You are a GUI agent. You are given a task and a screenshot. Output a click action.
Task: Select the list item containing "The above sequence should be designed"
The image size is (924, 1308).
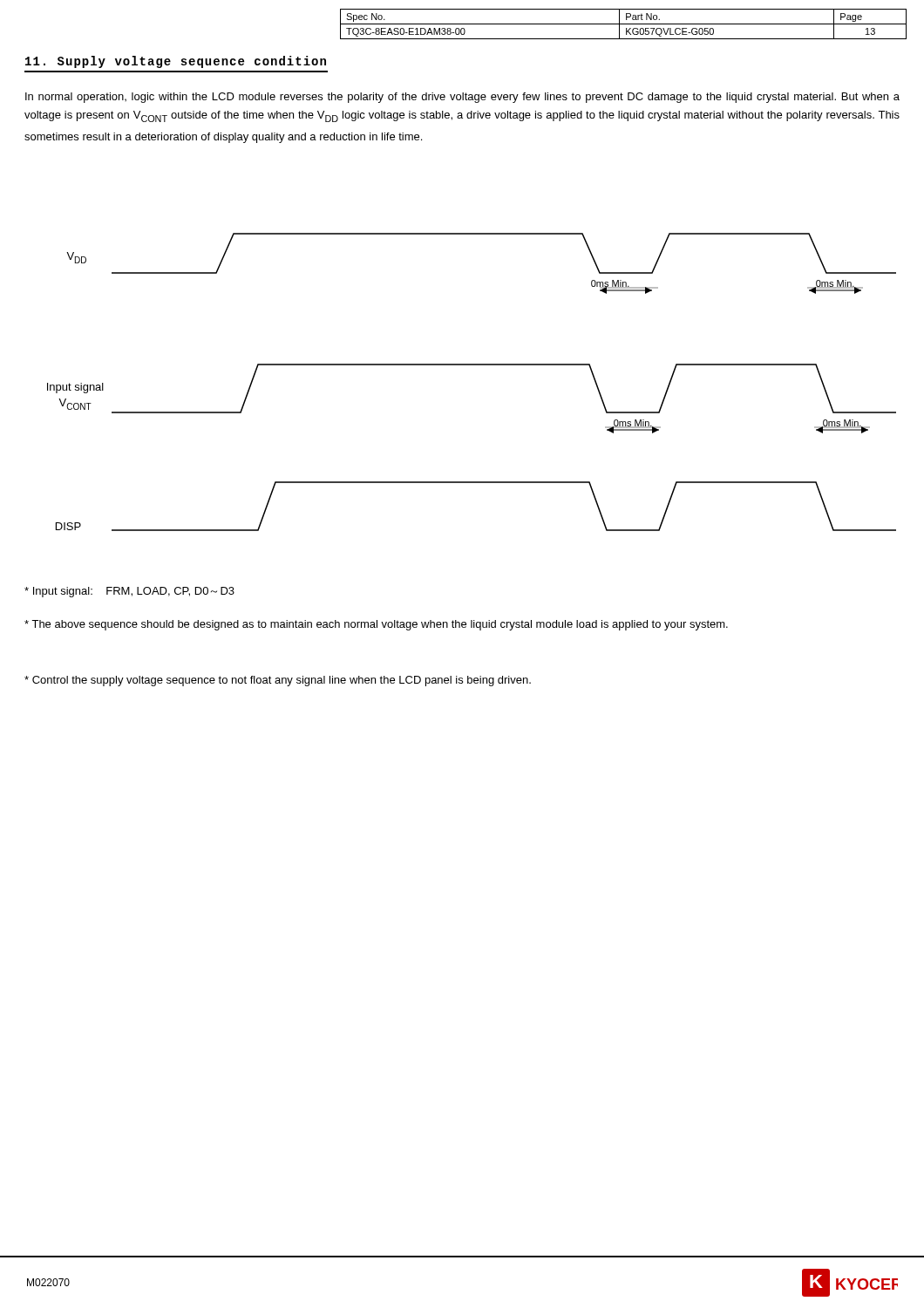[x=376, y=624]
